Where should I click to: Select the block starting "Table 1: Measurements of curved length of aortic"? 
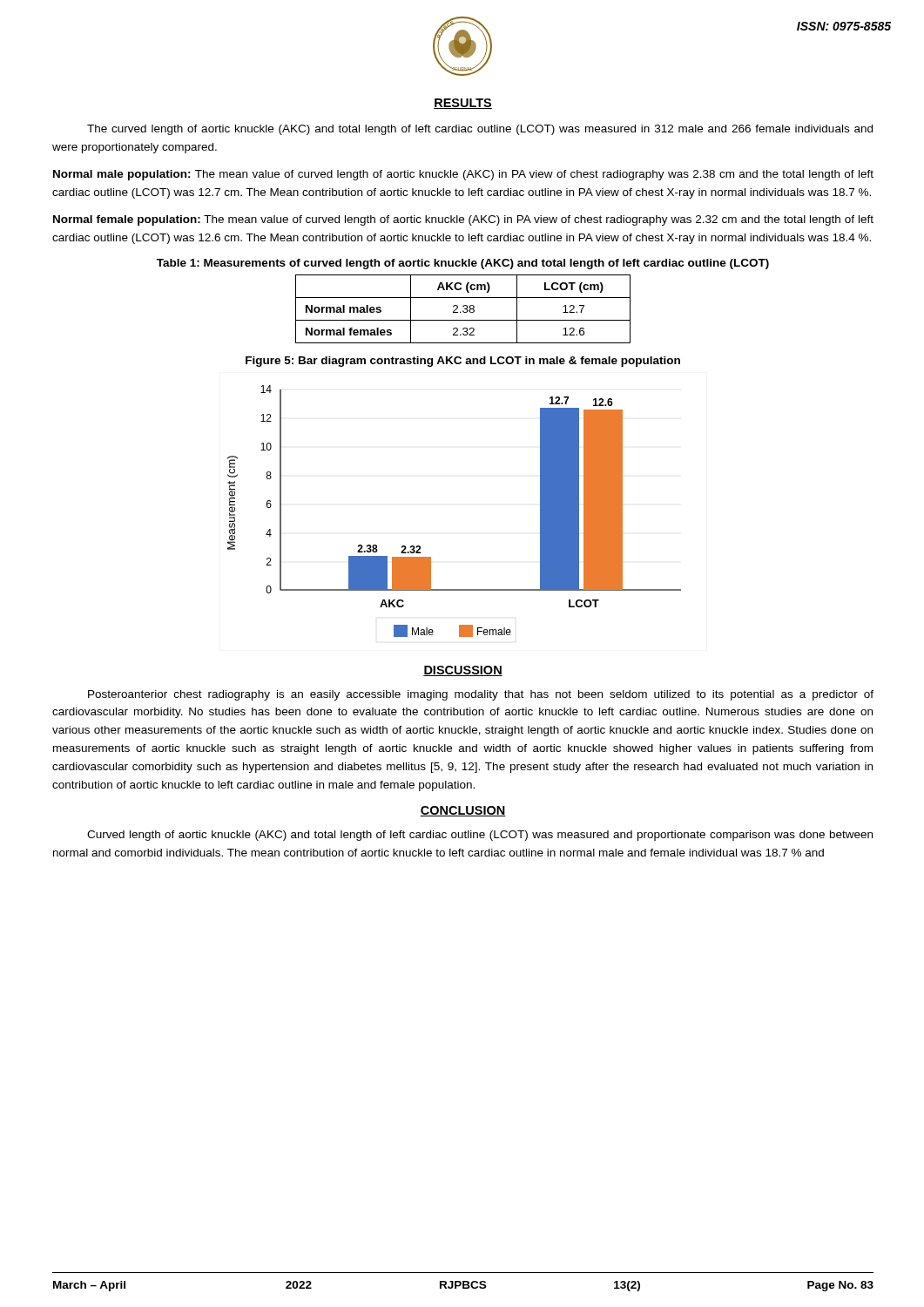click(x=463, y=262)
